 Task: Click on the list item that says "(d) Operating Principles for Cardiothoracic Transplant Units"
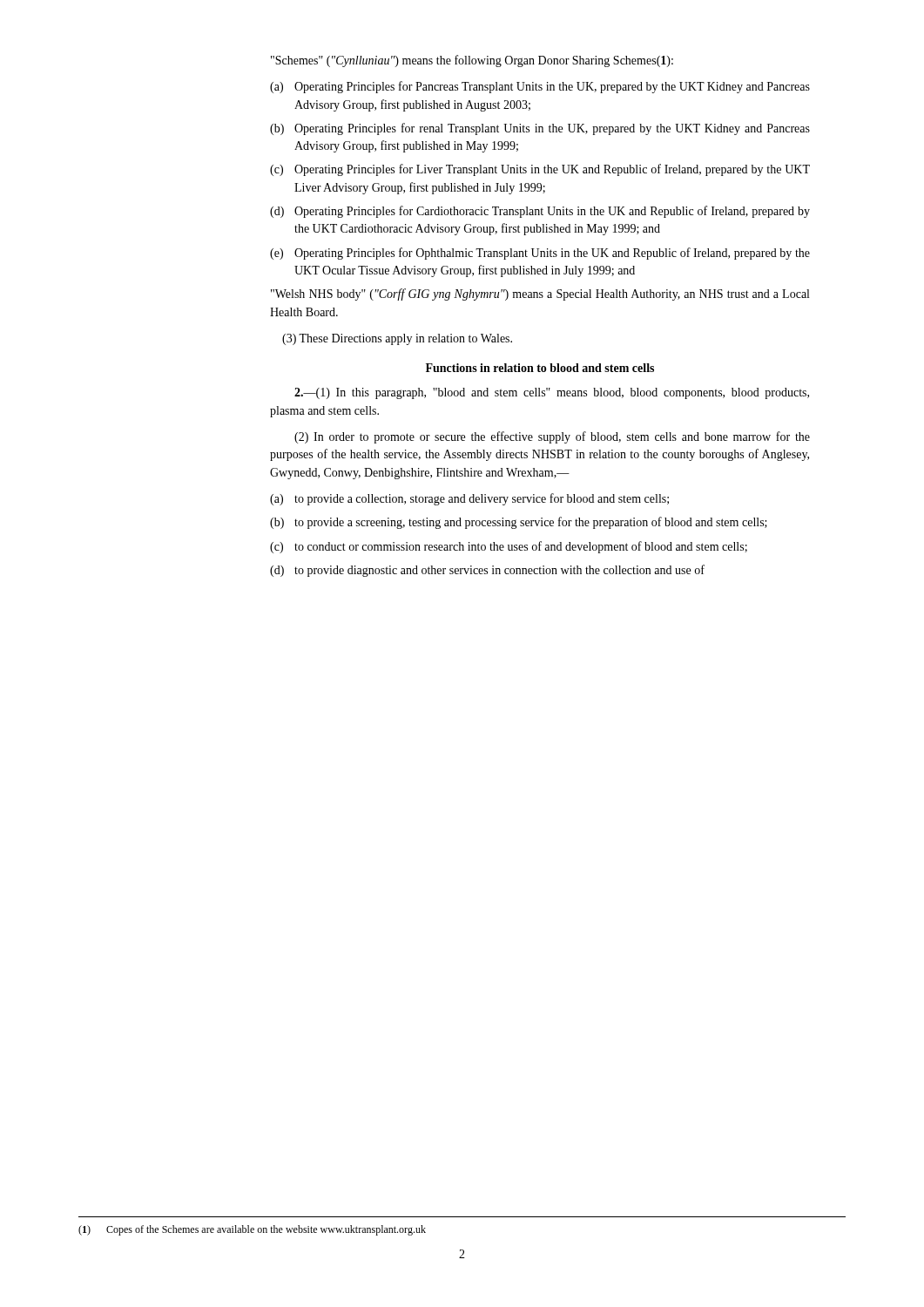point(540,221)
